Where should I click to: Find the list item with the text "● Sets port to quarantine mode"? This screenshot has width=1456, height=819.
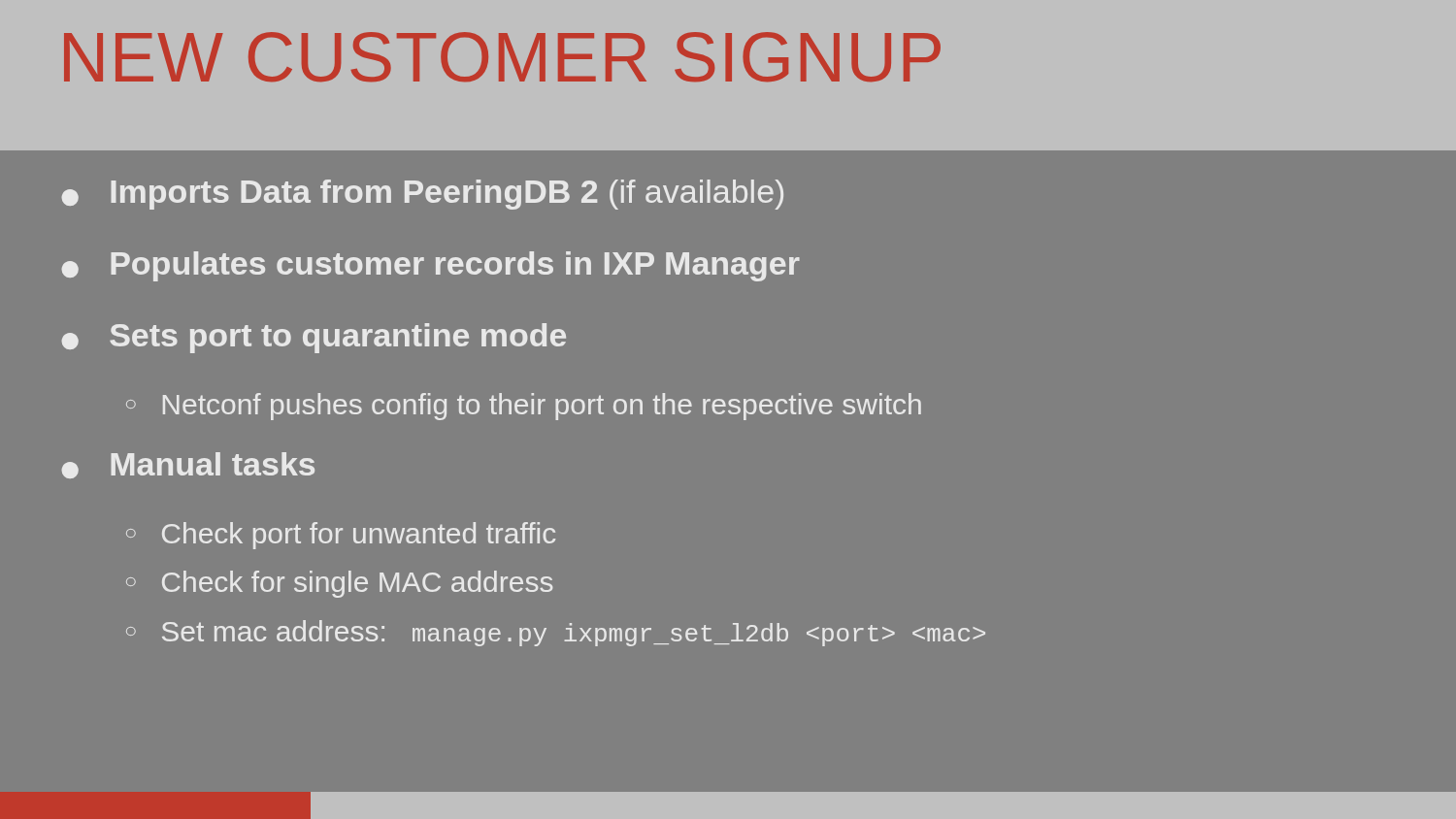pos(314,338)
